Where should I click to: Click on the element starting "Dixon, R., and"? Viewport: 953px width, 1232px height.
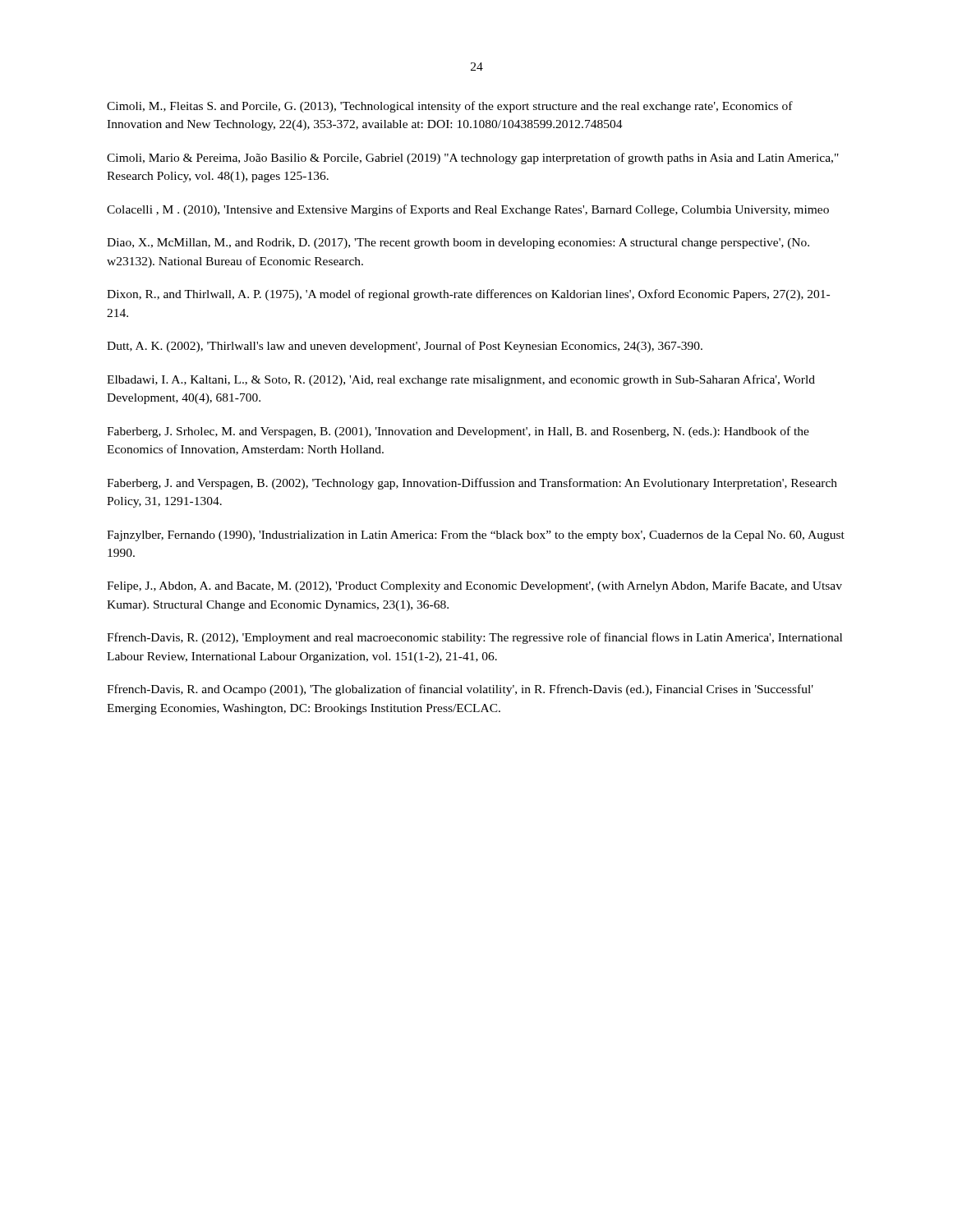(x=469, y=303)
